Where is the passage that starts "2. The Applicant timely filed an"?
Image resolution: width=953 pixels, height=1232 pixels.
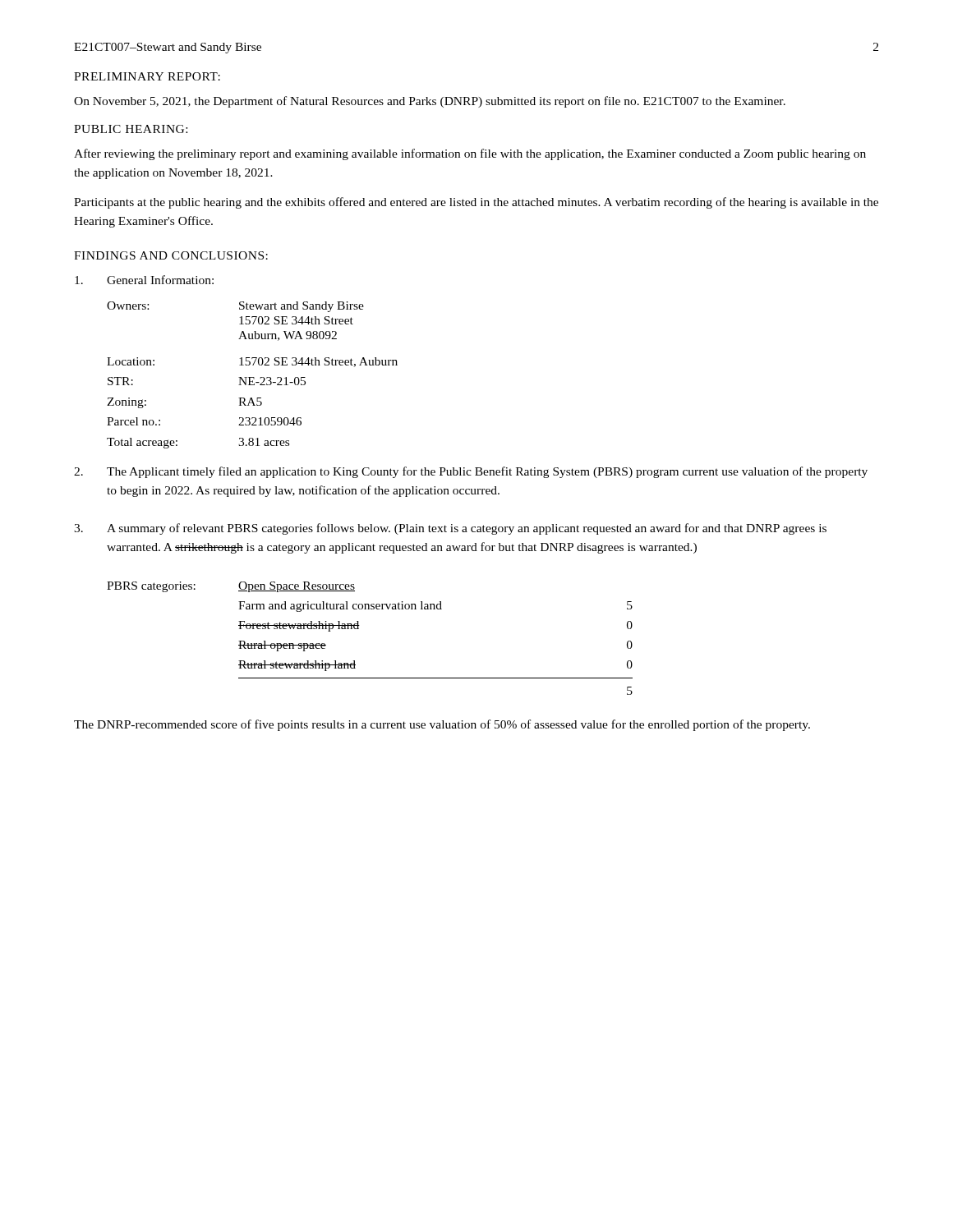pos(476,487)
